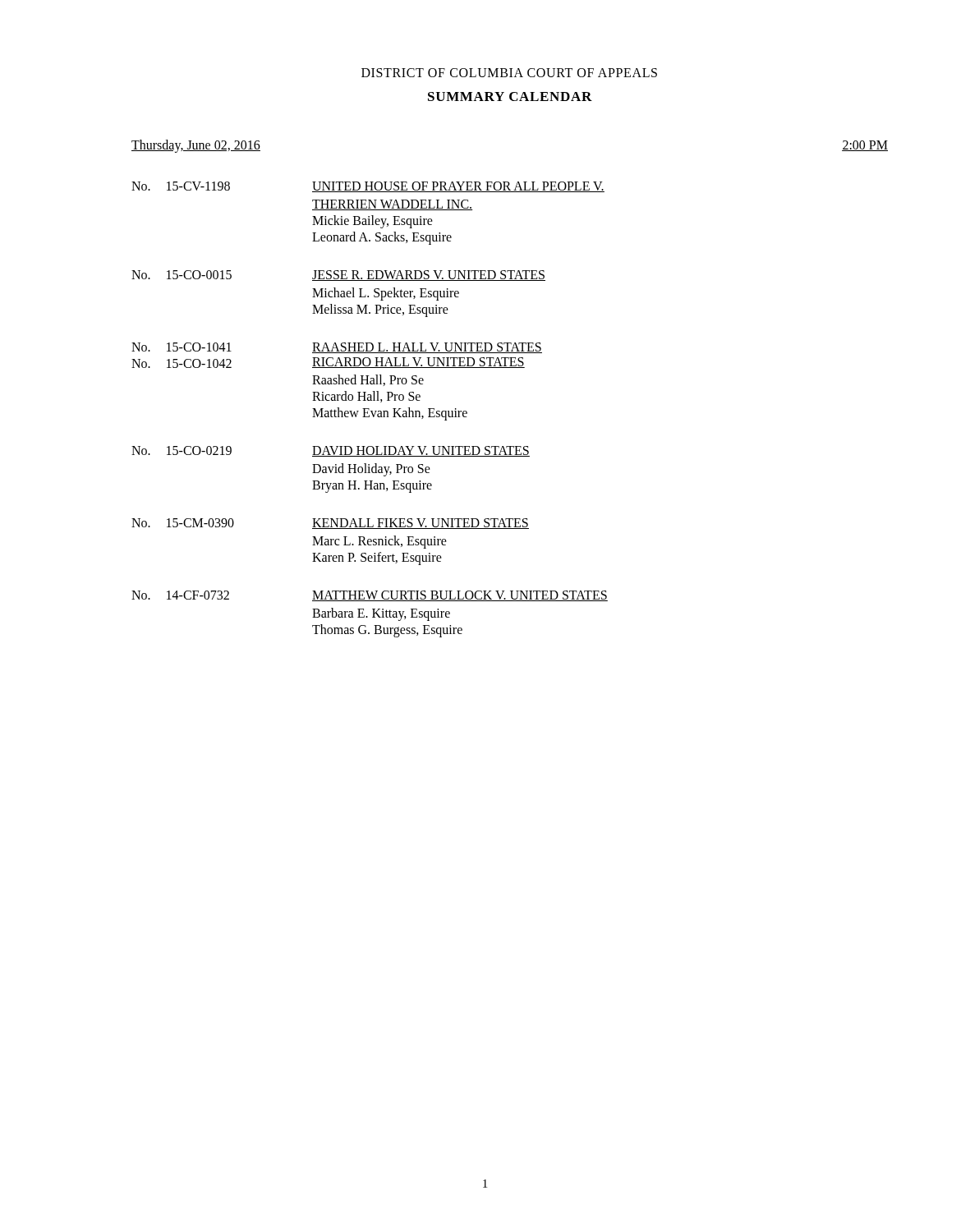Where is the passage that starts "No. 15-CM-0390 KENDALL FIKES V. UNITED"?
The image size is (970, 1232).
coord(510,540)
